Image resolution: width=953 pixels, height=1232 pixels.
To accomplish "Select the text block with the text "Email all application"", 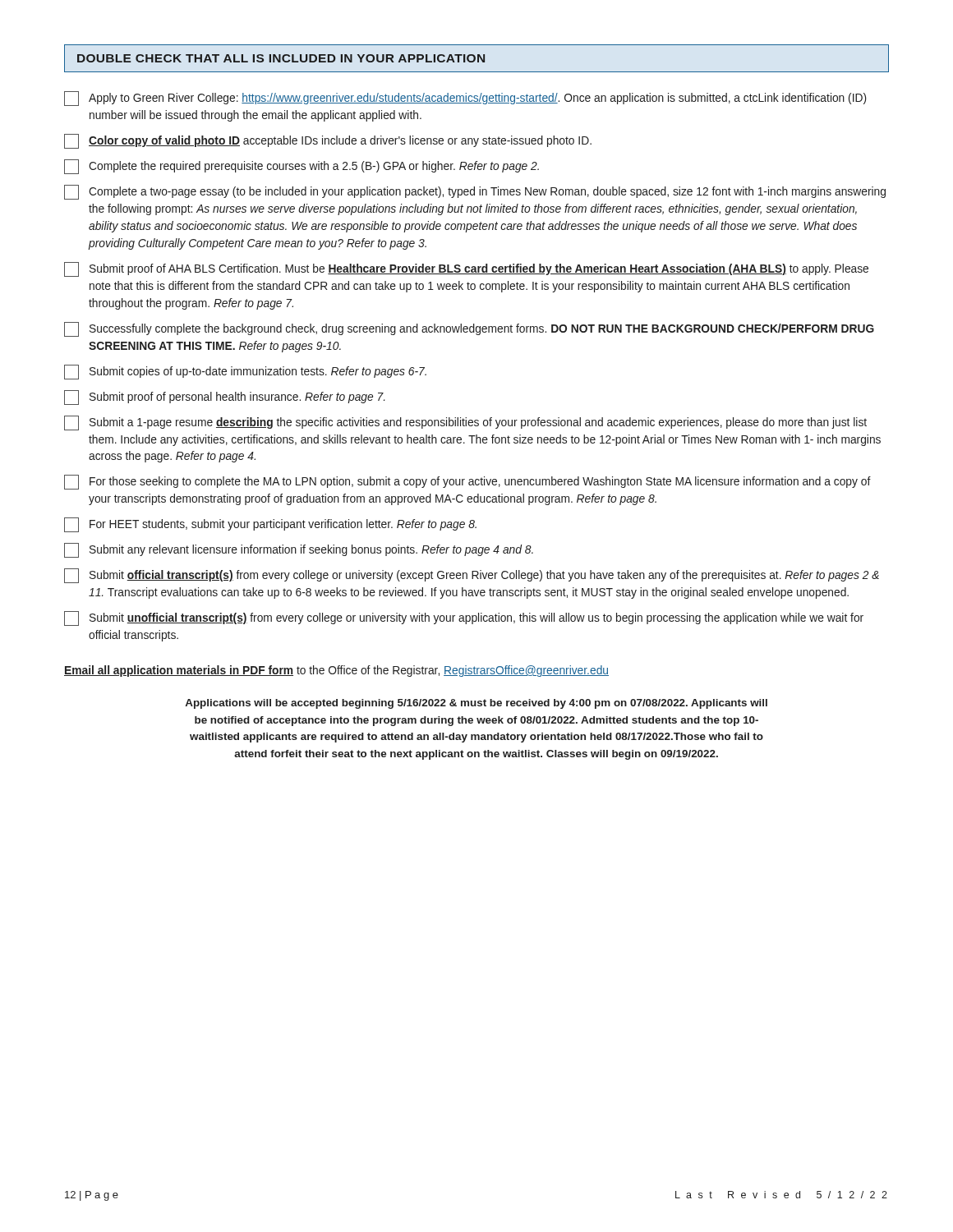I will coord(336,671).
